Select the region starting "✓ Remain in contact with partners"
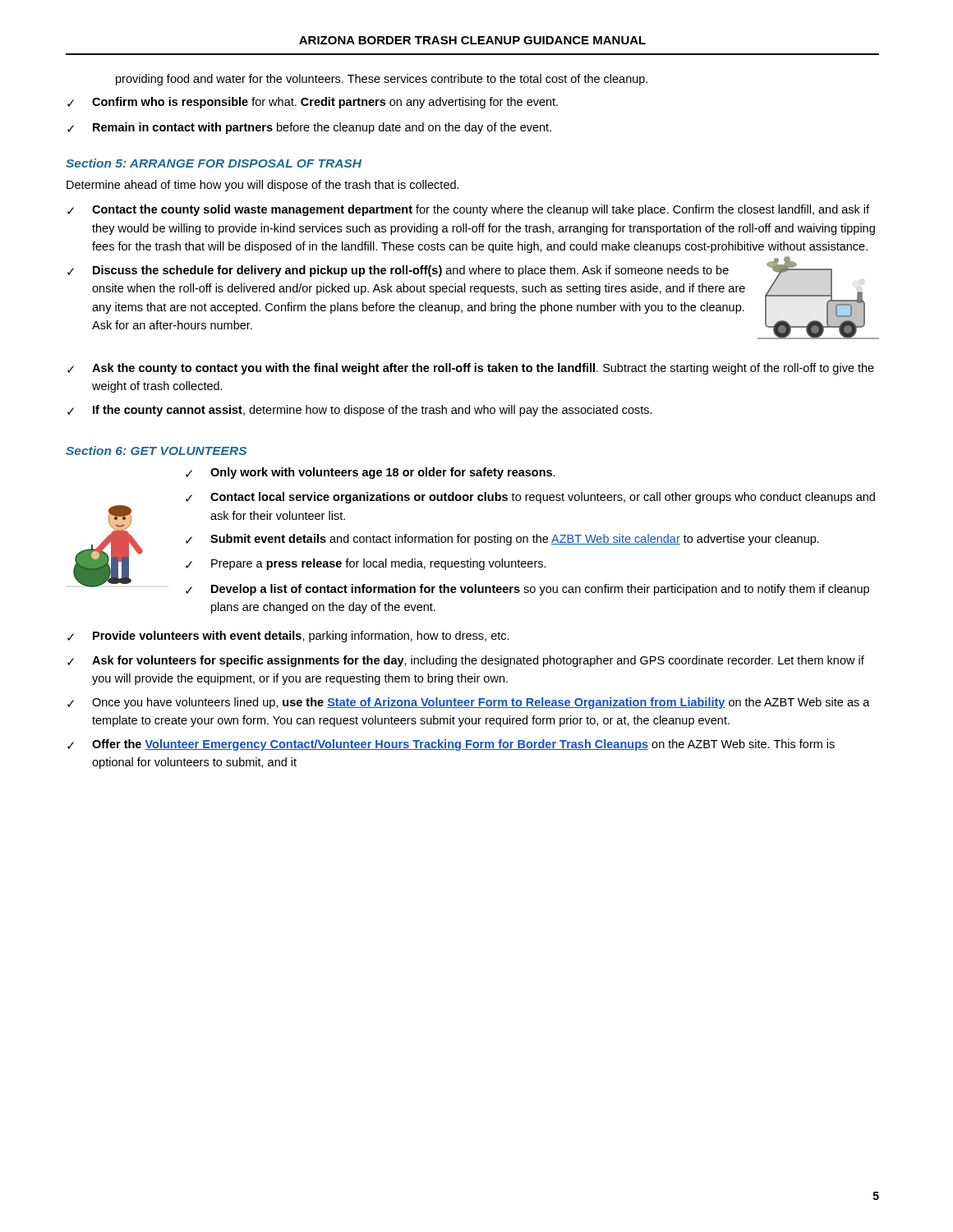The image size is (953, 1232). [x=472, y=128]
